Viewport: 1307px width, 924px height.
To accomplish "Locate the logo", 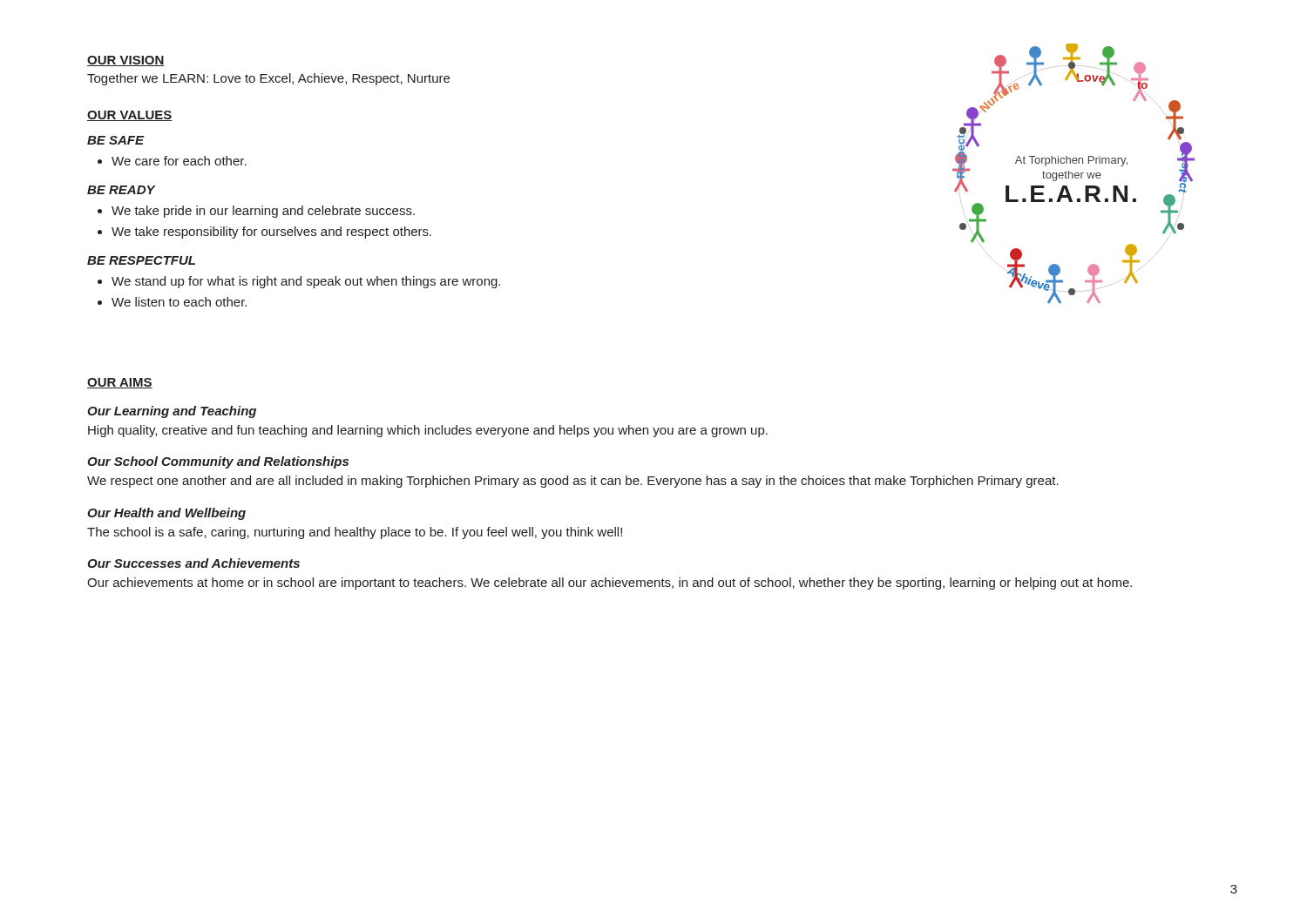I will click(1072, 180).
